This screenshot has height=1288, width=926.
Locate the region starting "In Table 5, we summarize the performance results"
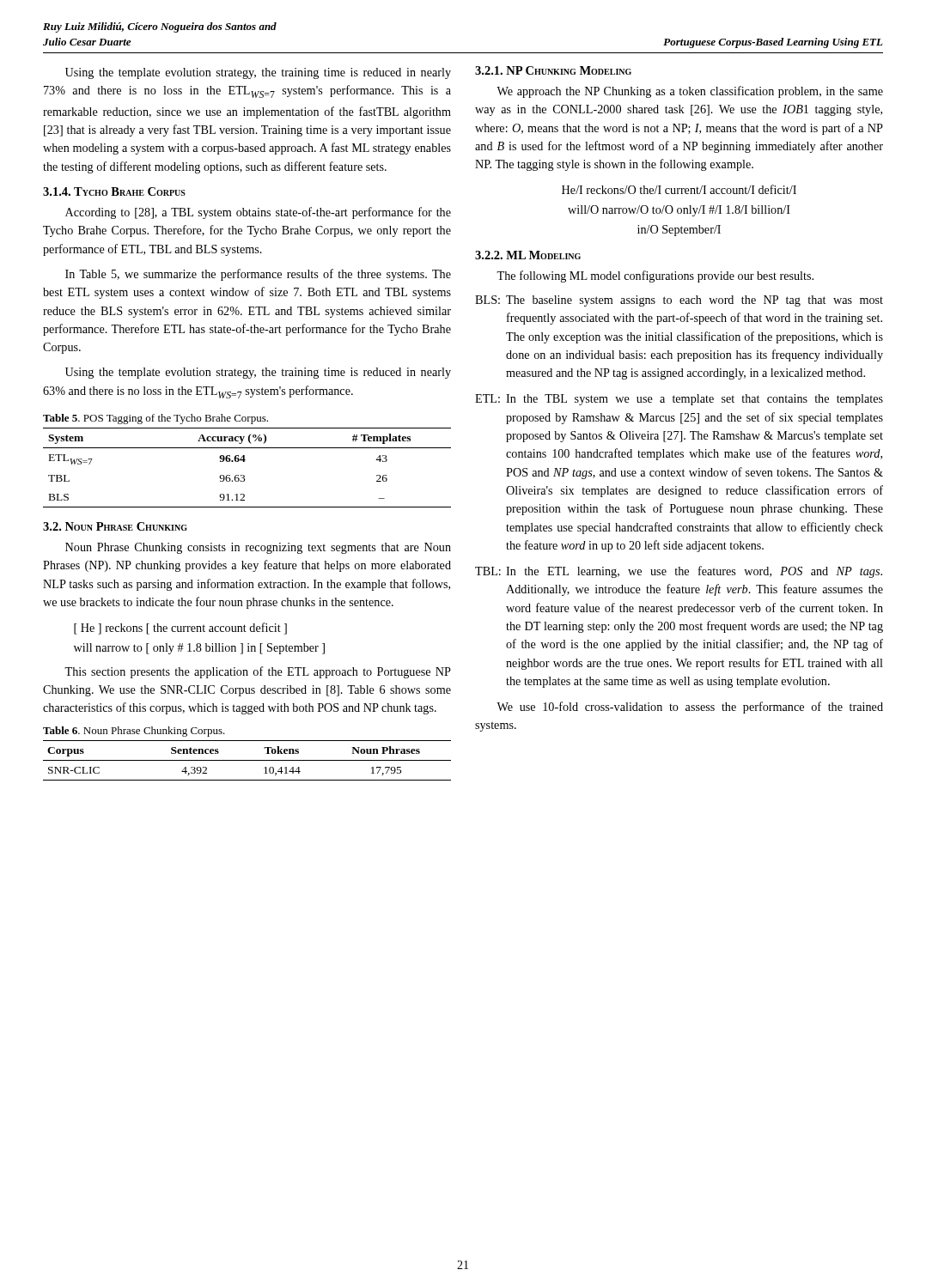(x=247, y=311)
